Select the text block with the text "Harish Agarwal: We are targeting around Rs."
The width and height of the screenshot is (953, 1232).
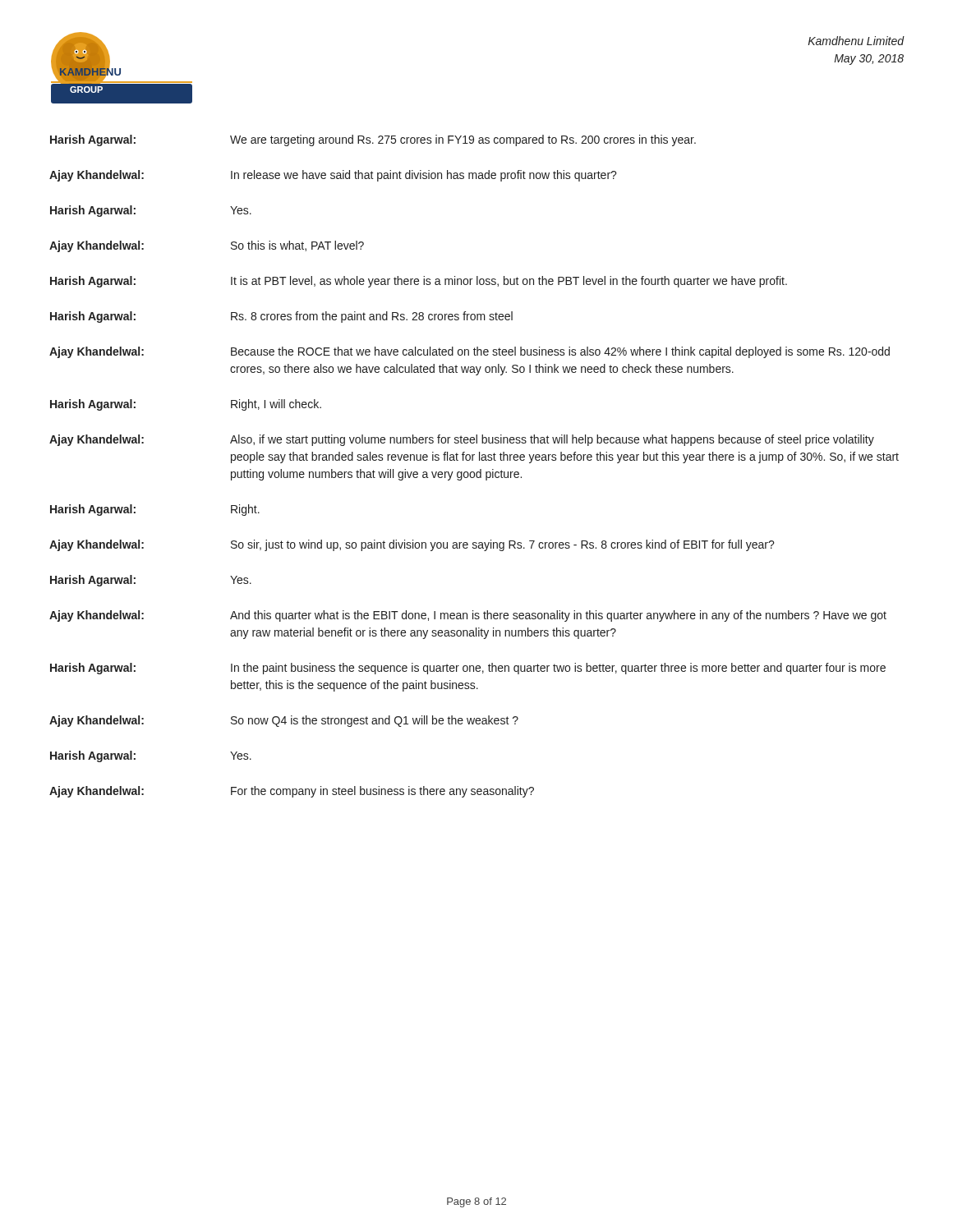[476, 140]
